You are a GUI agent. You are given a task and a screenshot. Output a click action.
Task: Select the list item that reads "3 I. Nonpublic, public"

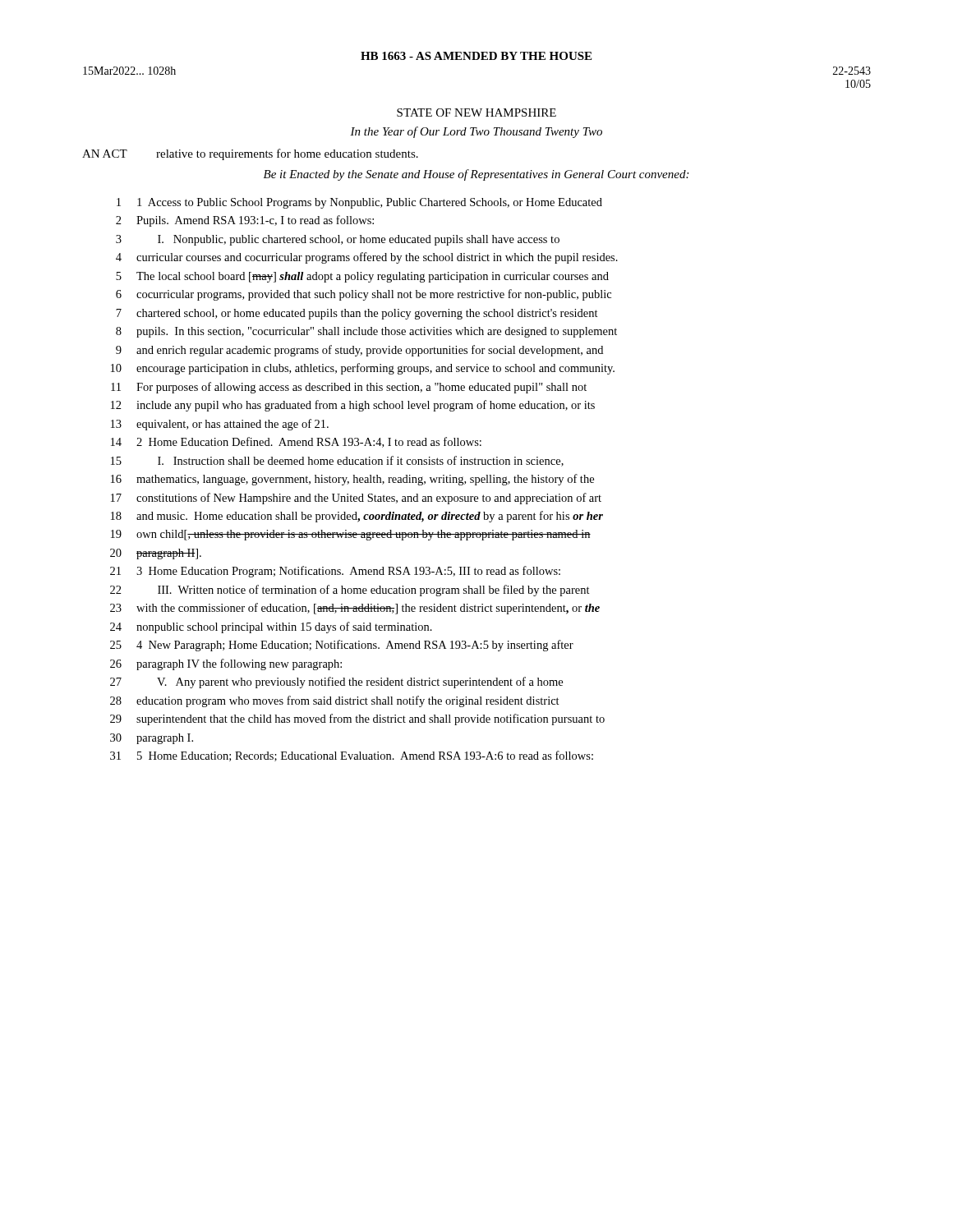pos(476,239)
